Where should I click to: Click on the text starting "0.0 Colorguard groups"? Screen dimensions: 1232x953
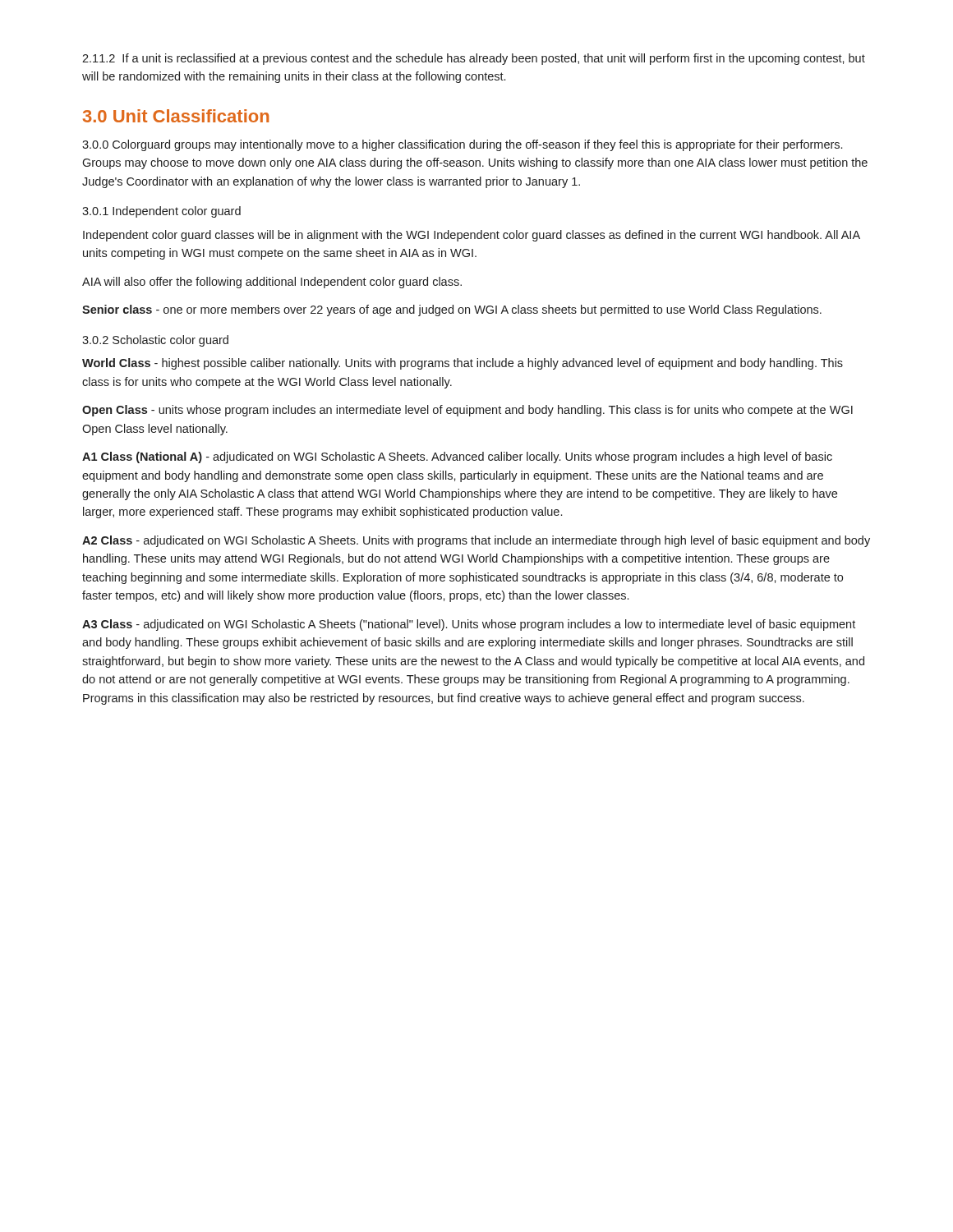click(x=475, y=163)
